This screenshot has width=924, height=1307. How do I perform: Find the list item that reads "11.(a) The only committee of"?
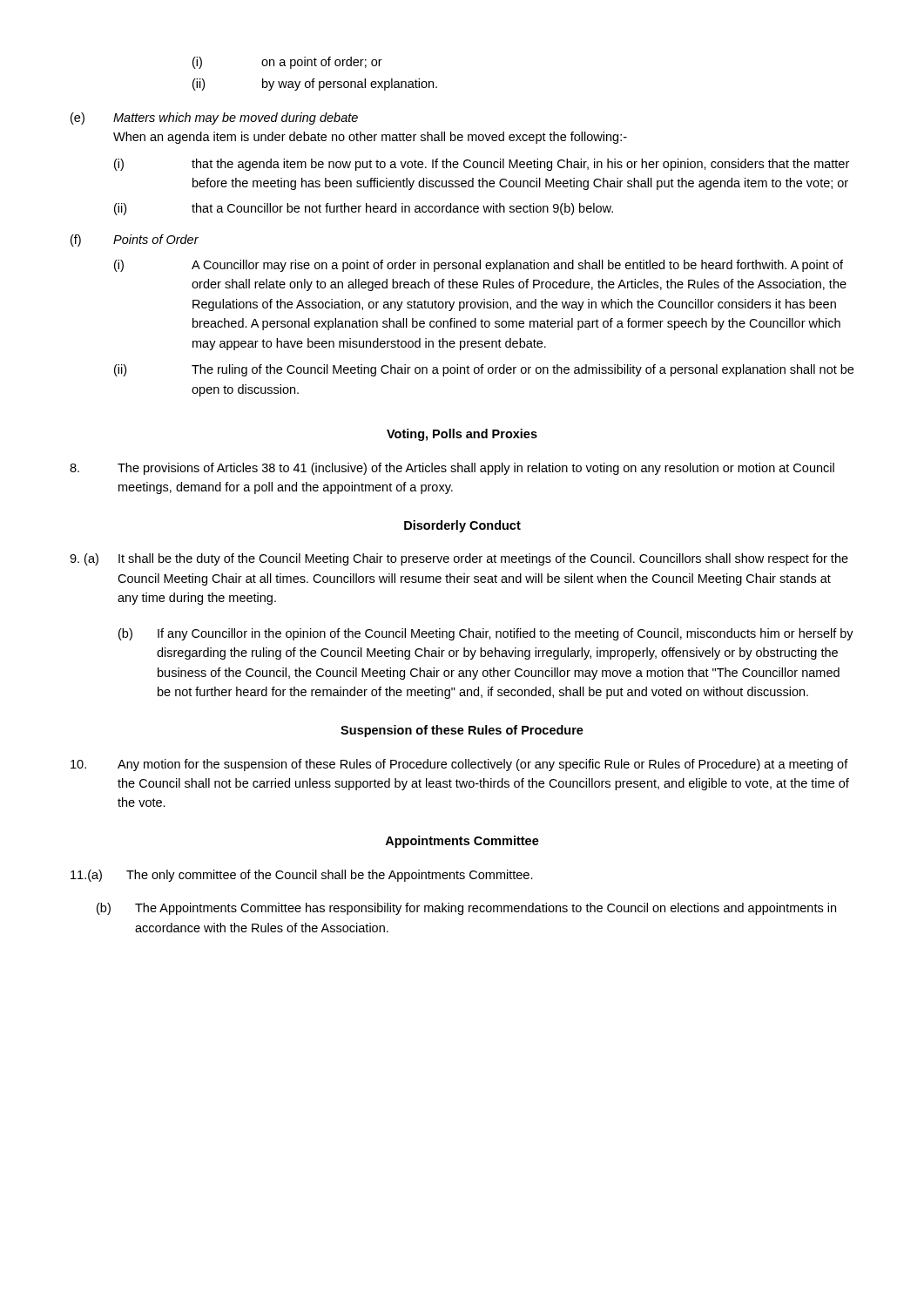[x=302, y=875]
